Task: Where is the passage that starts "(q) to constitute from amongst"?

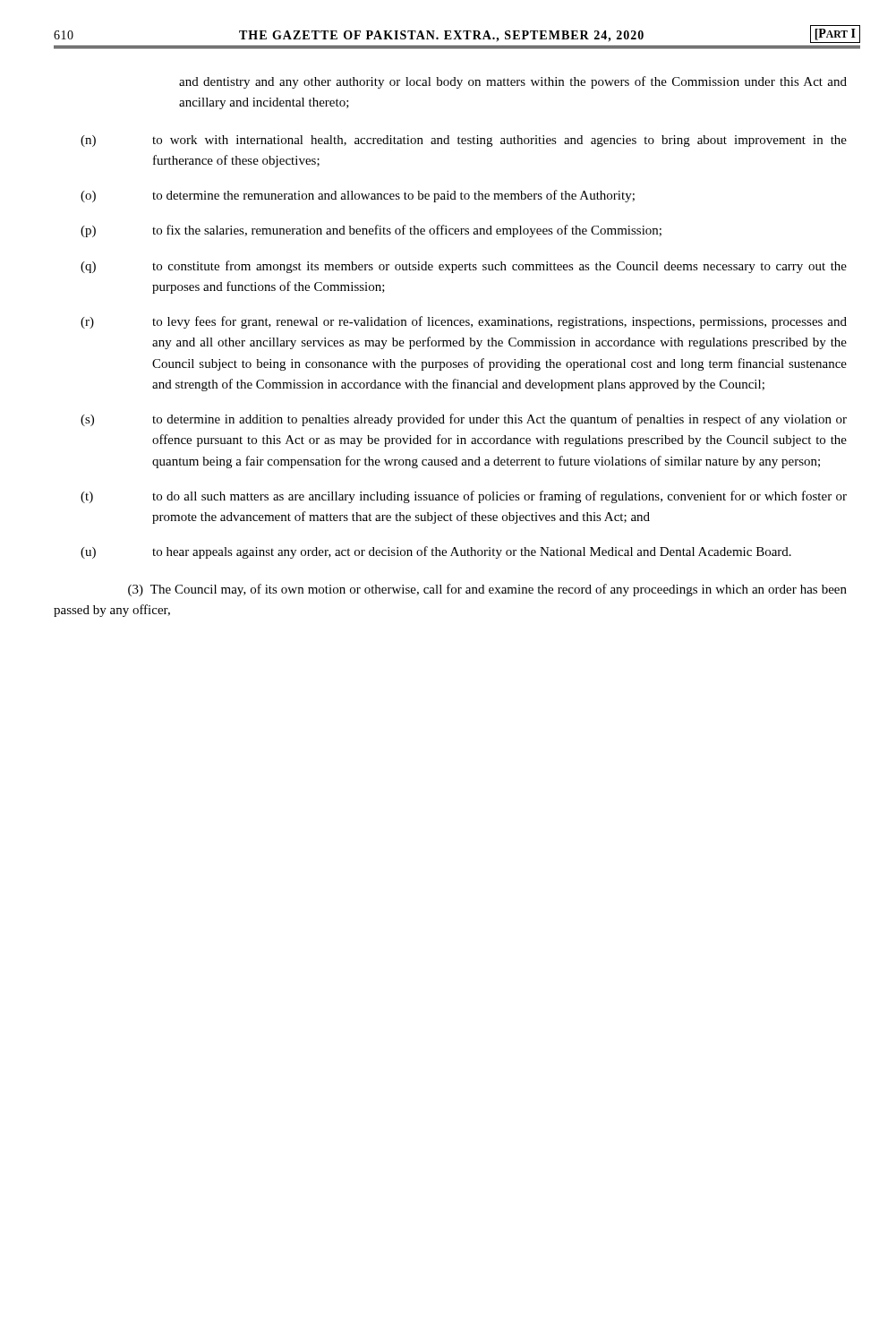Action: click(x=450, y=276)
